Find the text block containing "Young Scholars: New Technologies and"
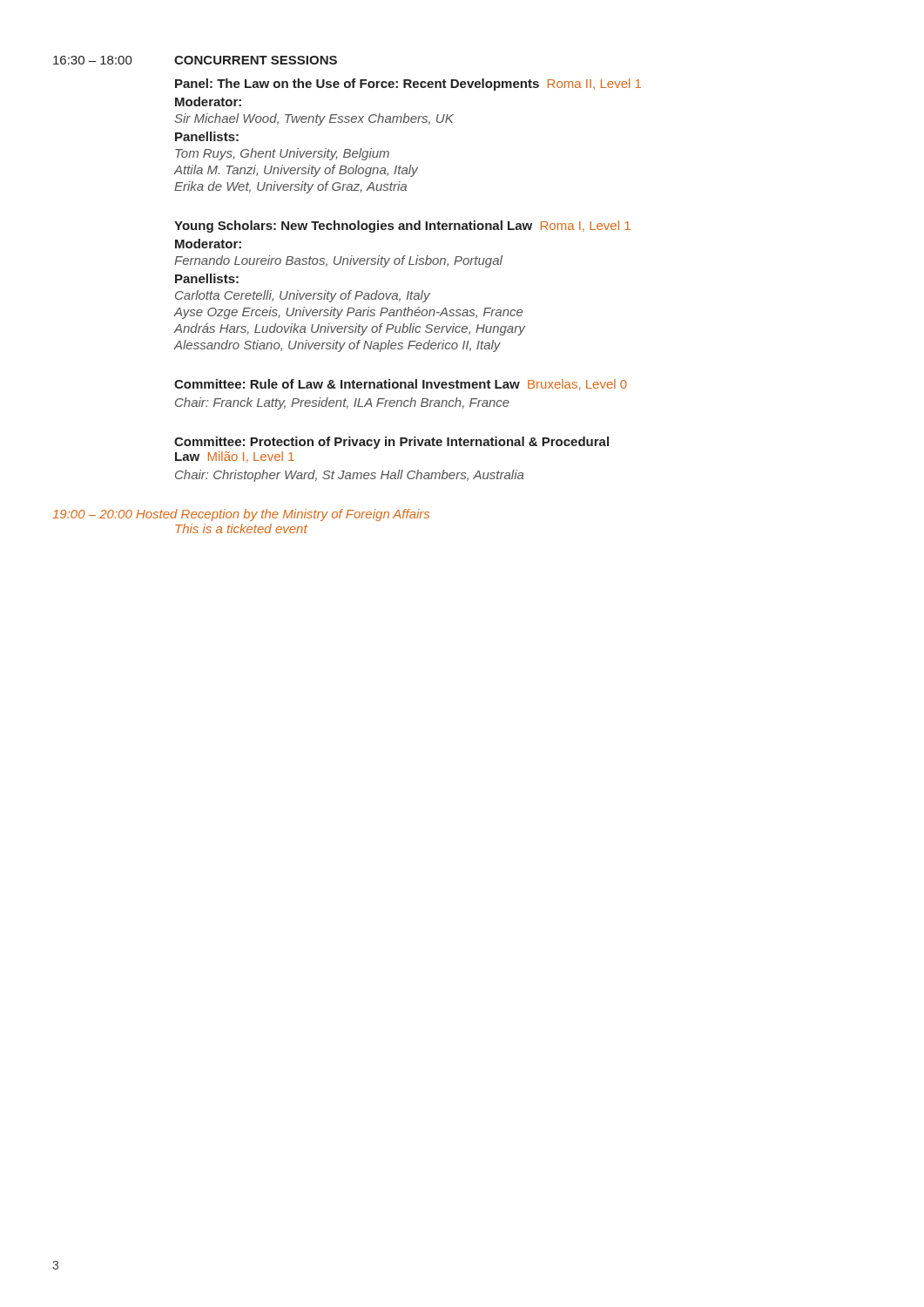924x1307 pixels. (x=402, y=227)
